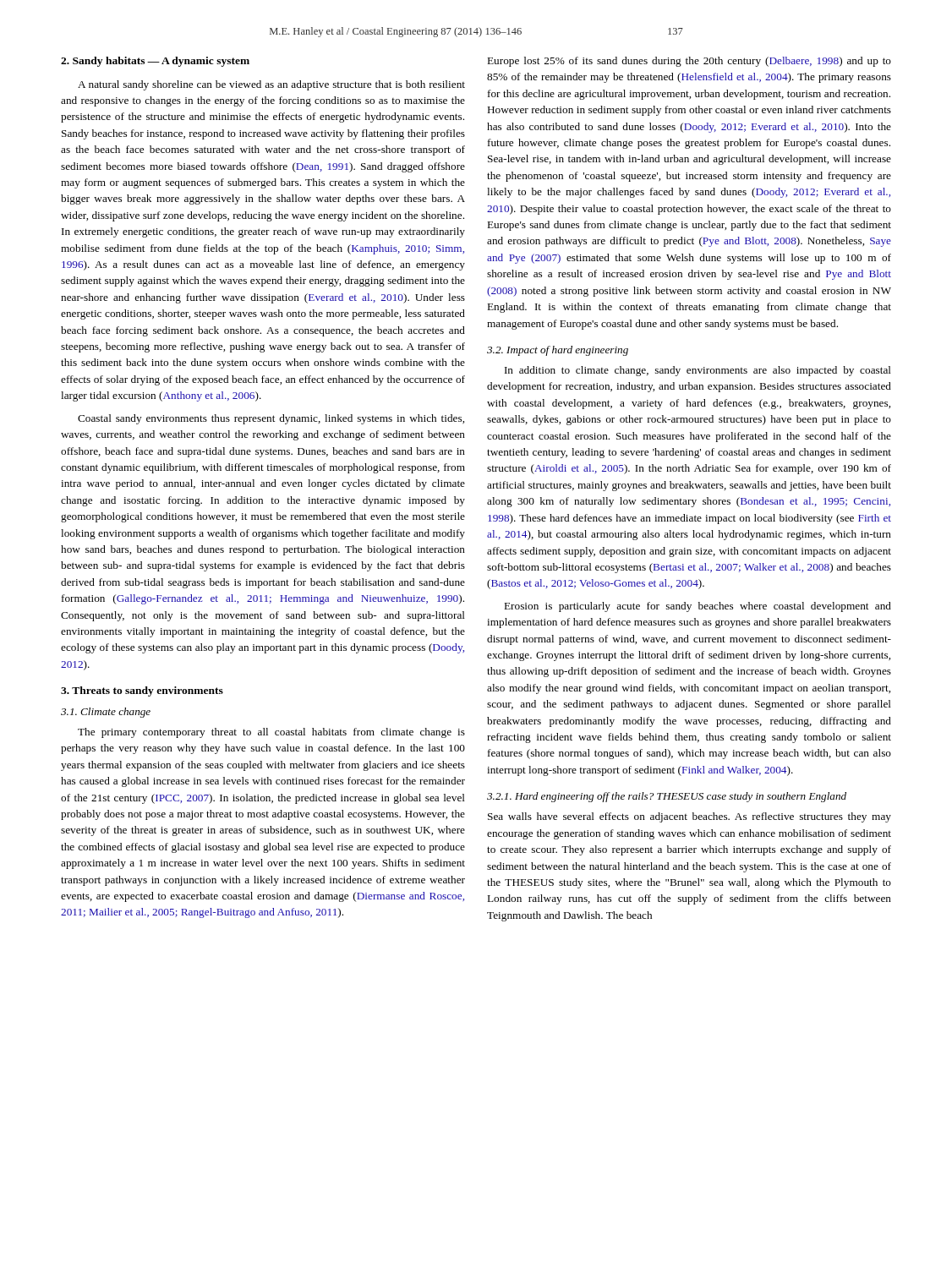Where is the passage that starts "Europe lost 25% of its"?
Screen dimensions: 1268x952
(x=689, y=192)
